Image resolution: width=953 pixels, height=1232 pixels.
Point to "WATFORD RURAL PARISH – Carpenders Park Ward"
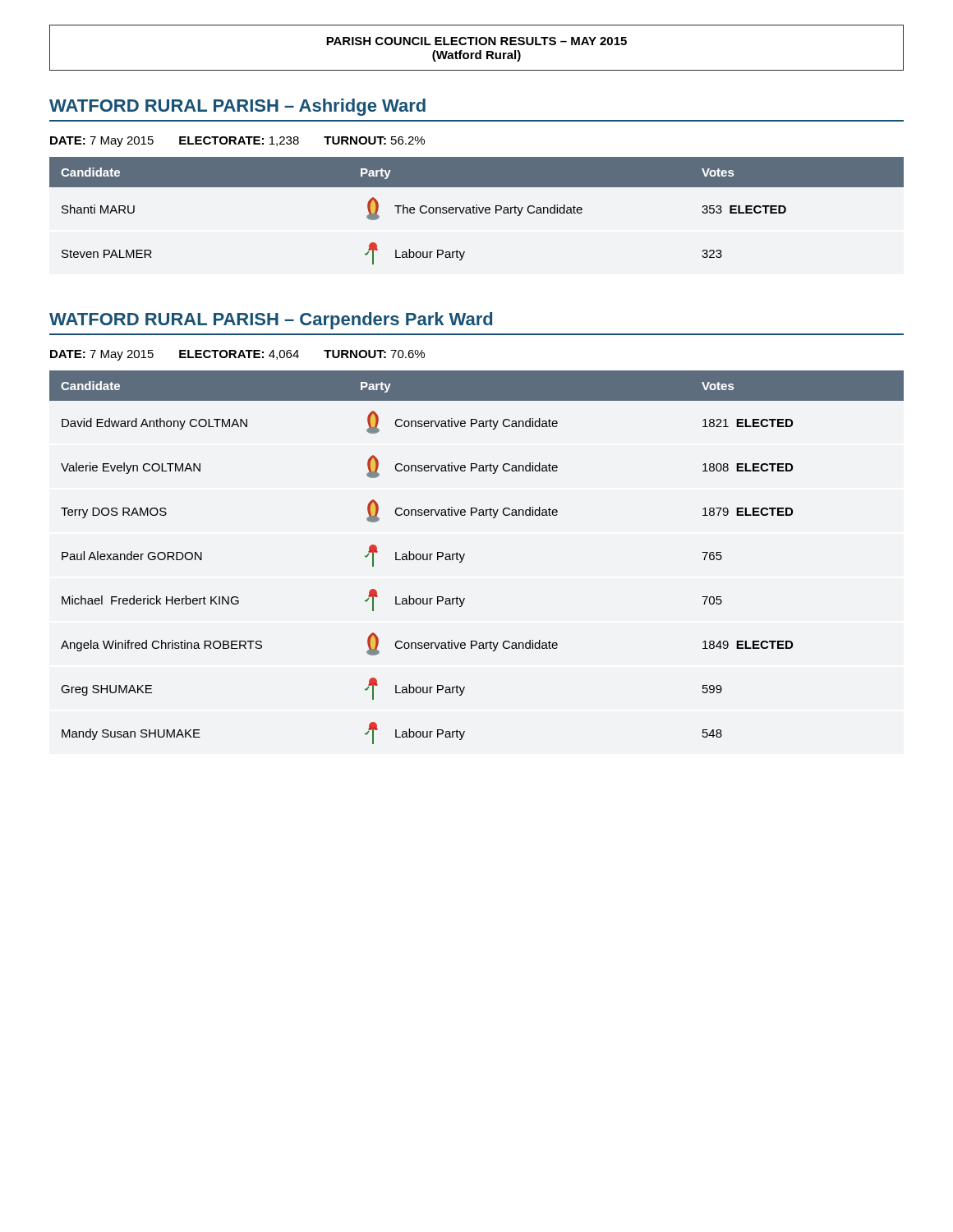point(271,319)
